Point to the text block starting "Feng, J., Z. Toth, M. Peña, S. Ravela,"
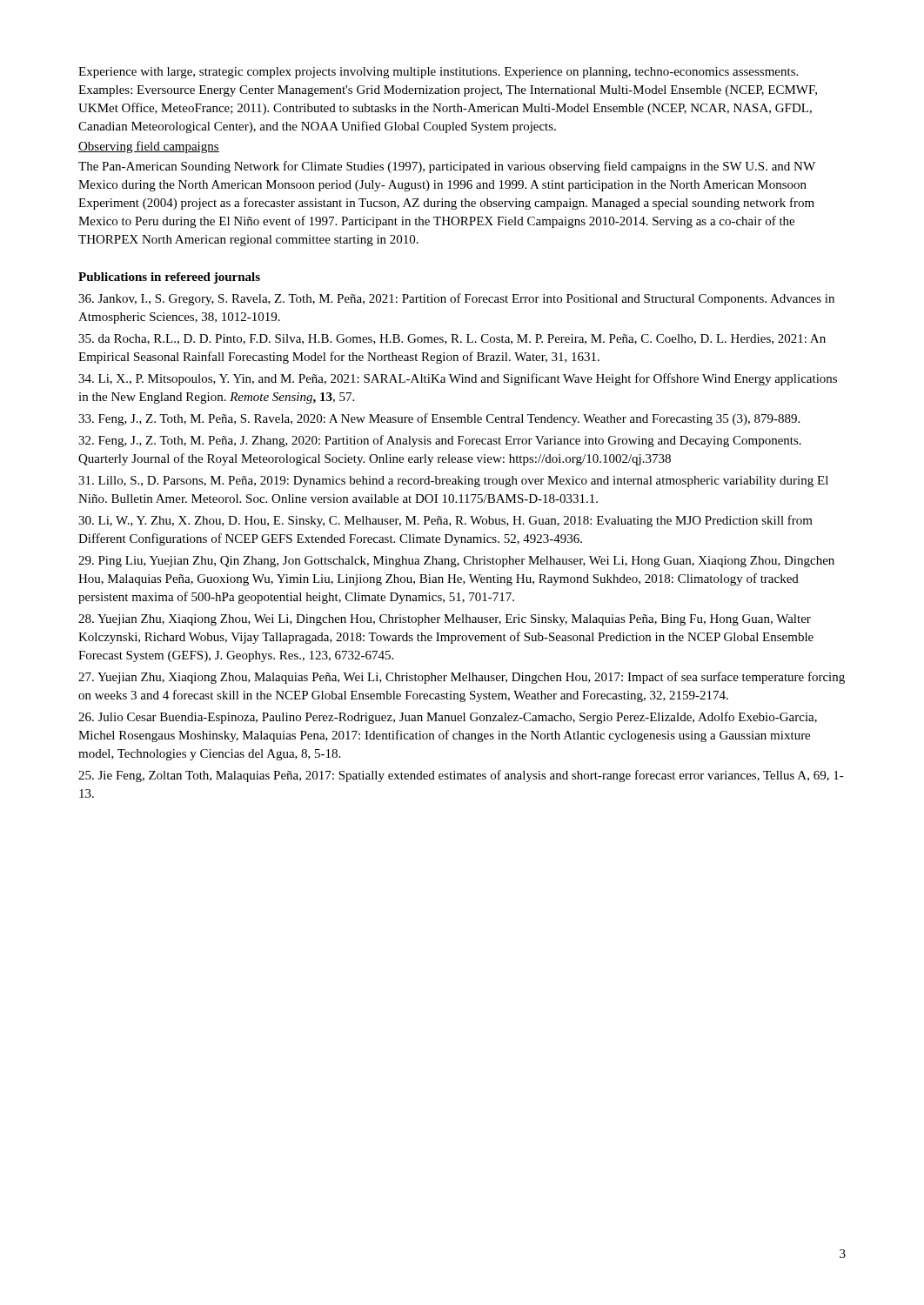Screen dimensions: 1305x924 coord(439,418)
